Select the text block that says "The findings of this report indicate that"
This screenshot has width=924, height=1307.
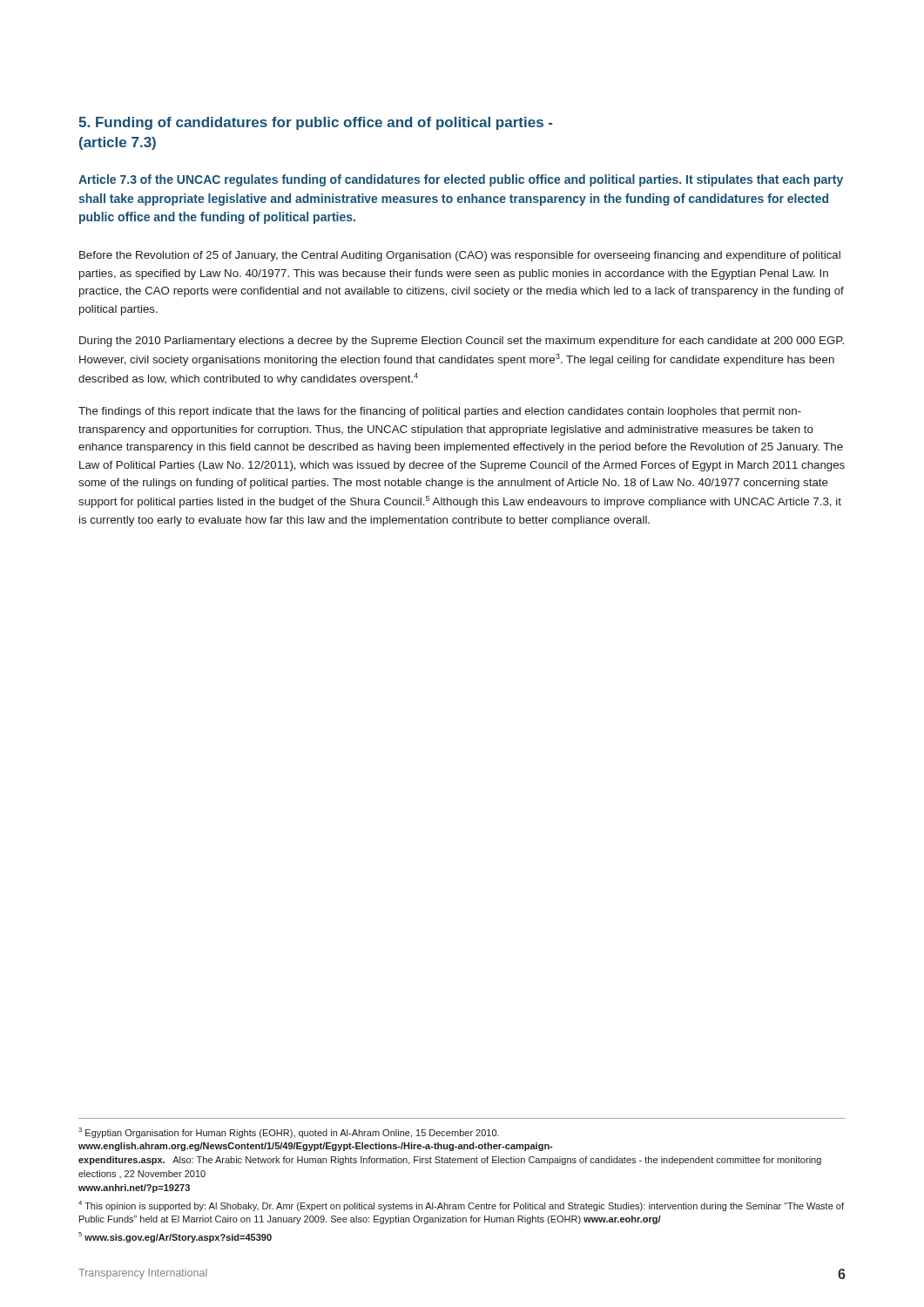[x=462, y=465]
